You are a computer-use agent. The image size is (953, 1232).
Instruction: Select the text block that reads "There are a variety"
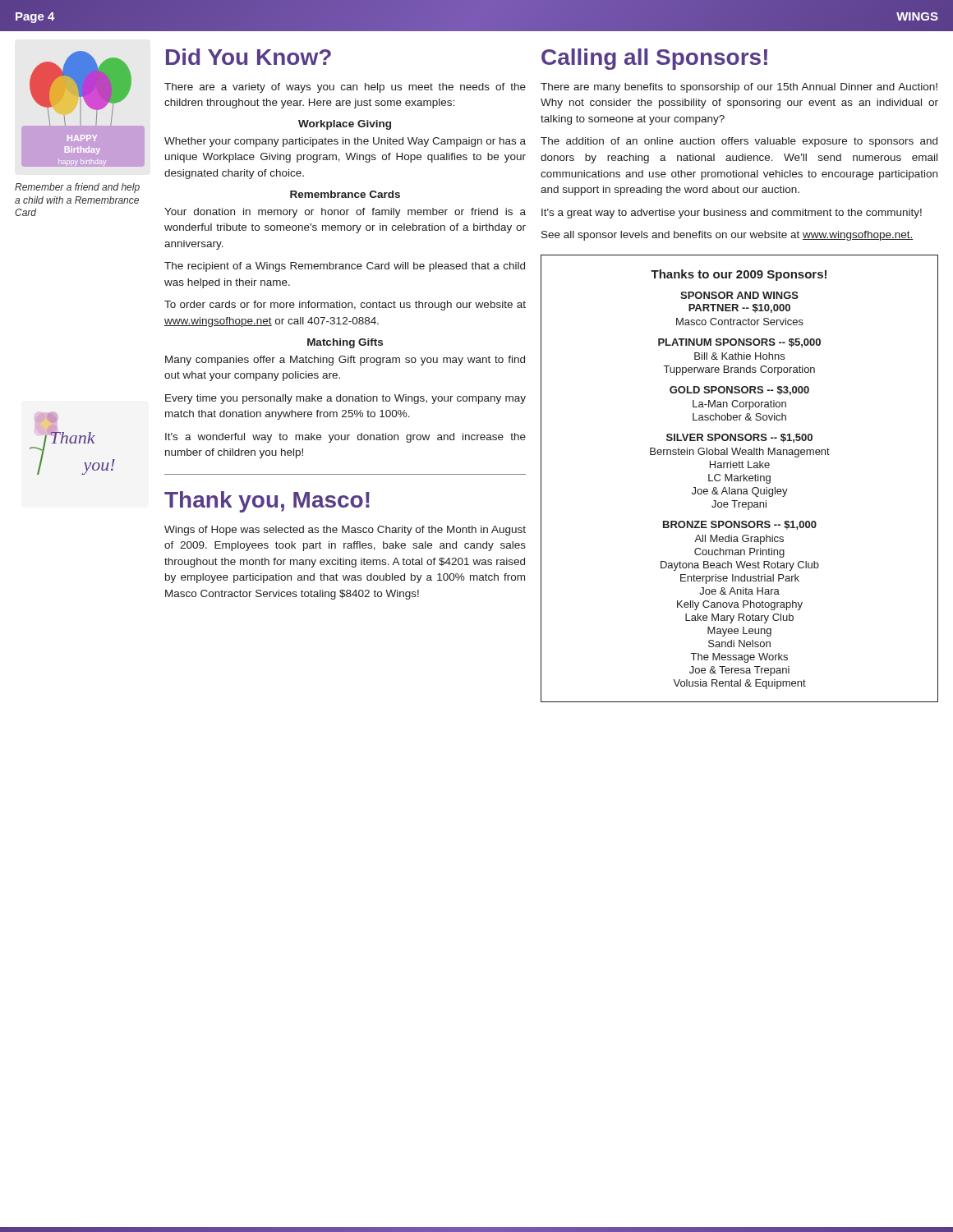[345, 95]
